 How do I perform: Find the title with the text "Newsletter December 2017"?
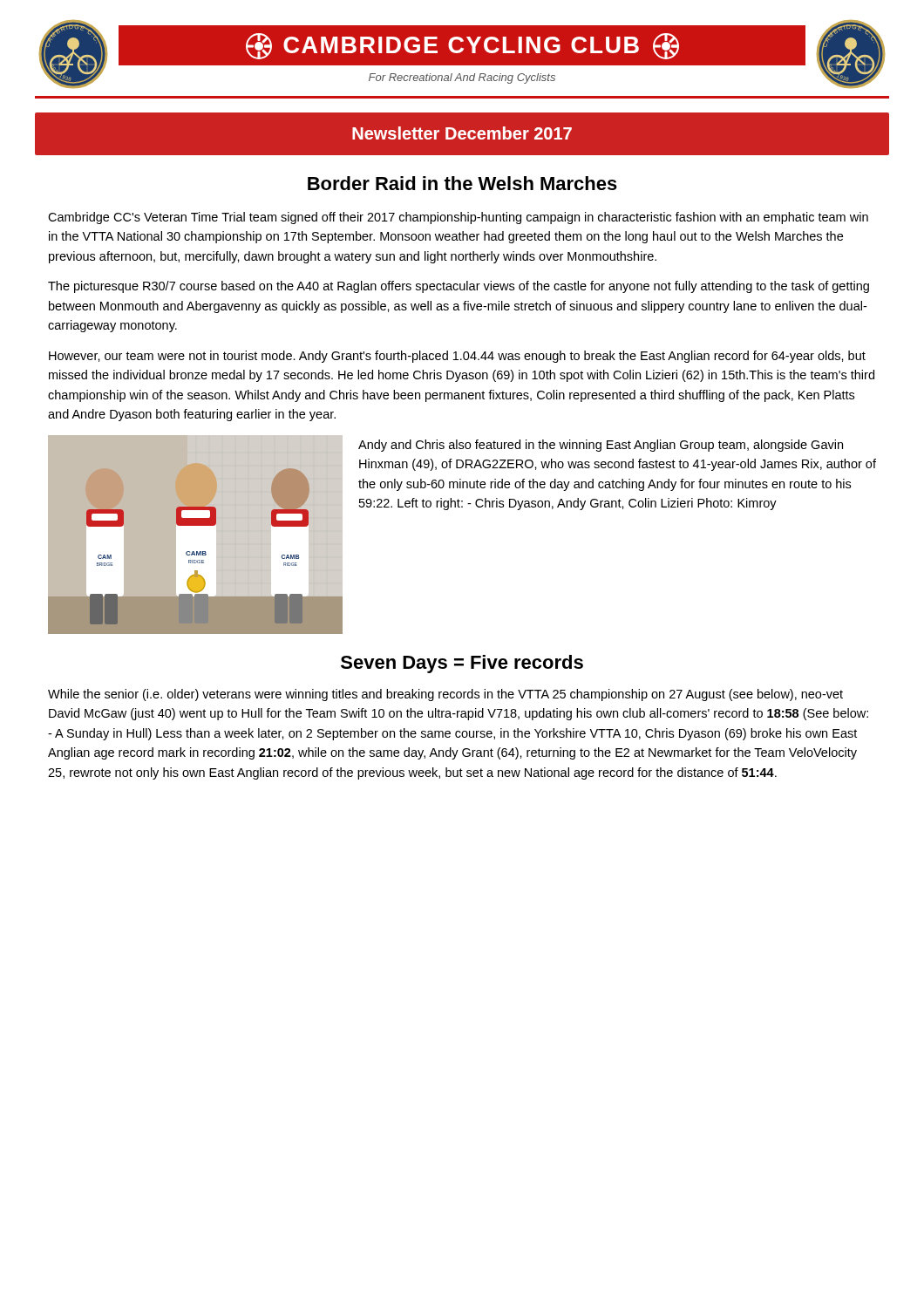[x=462, y=133]
